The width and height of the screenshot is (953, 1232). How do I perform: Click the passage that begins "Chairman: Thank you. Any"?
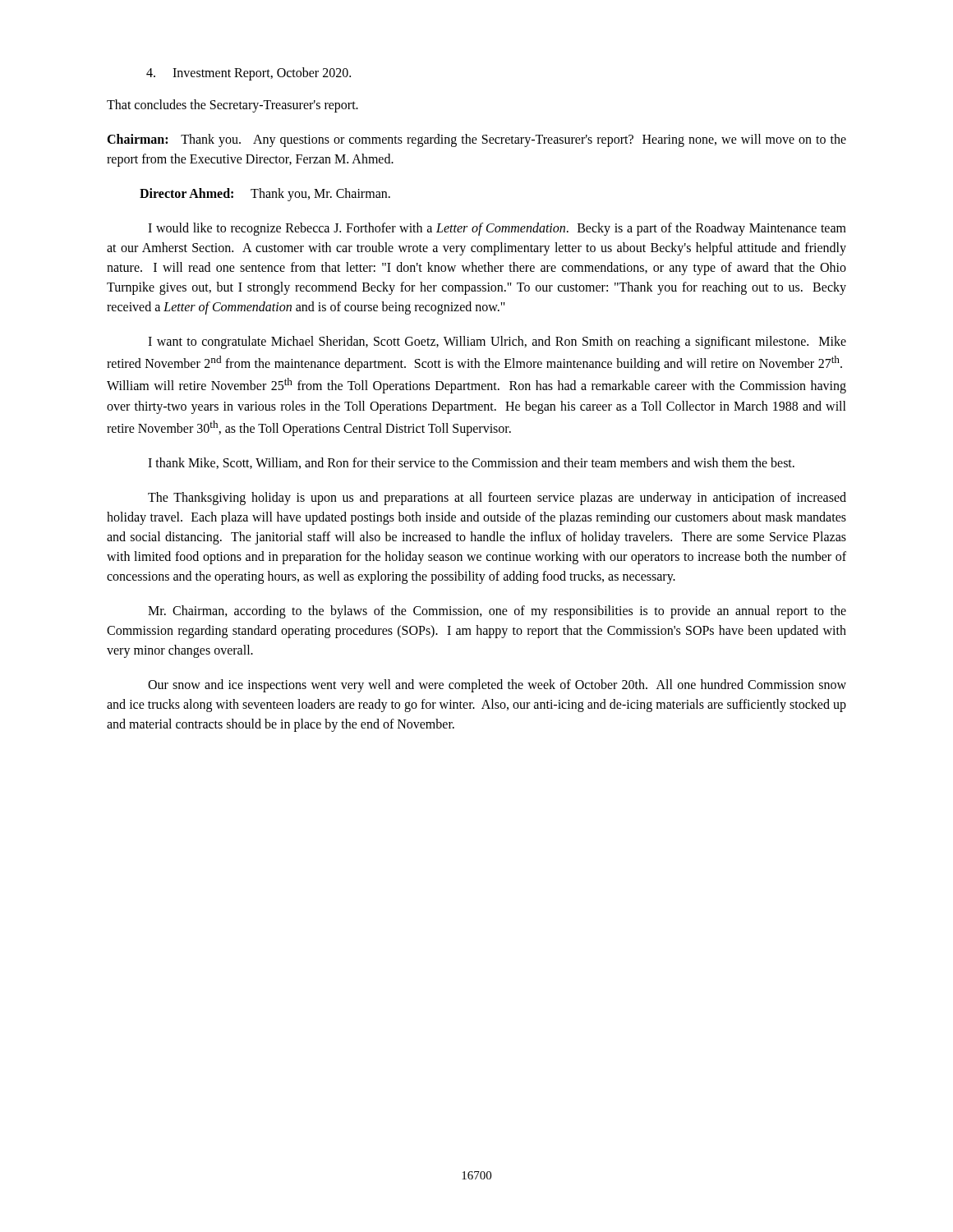pyautogui.click(x=476, y=149)
